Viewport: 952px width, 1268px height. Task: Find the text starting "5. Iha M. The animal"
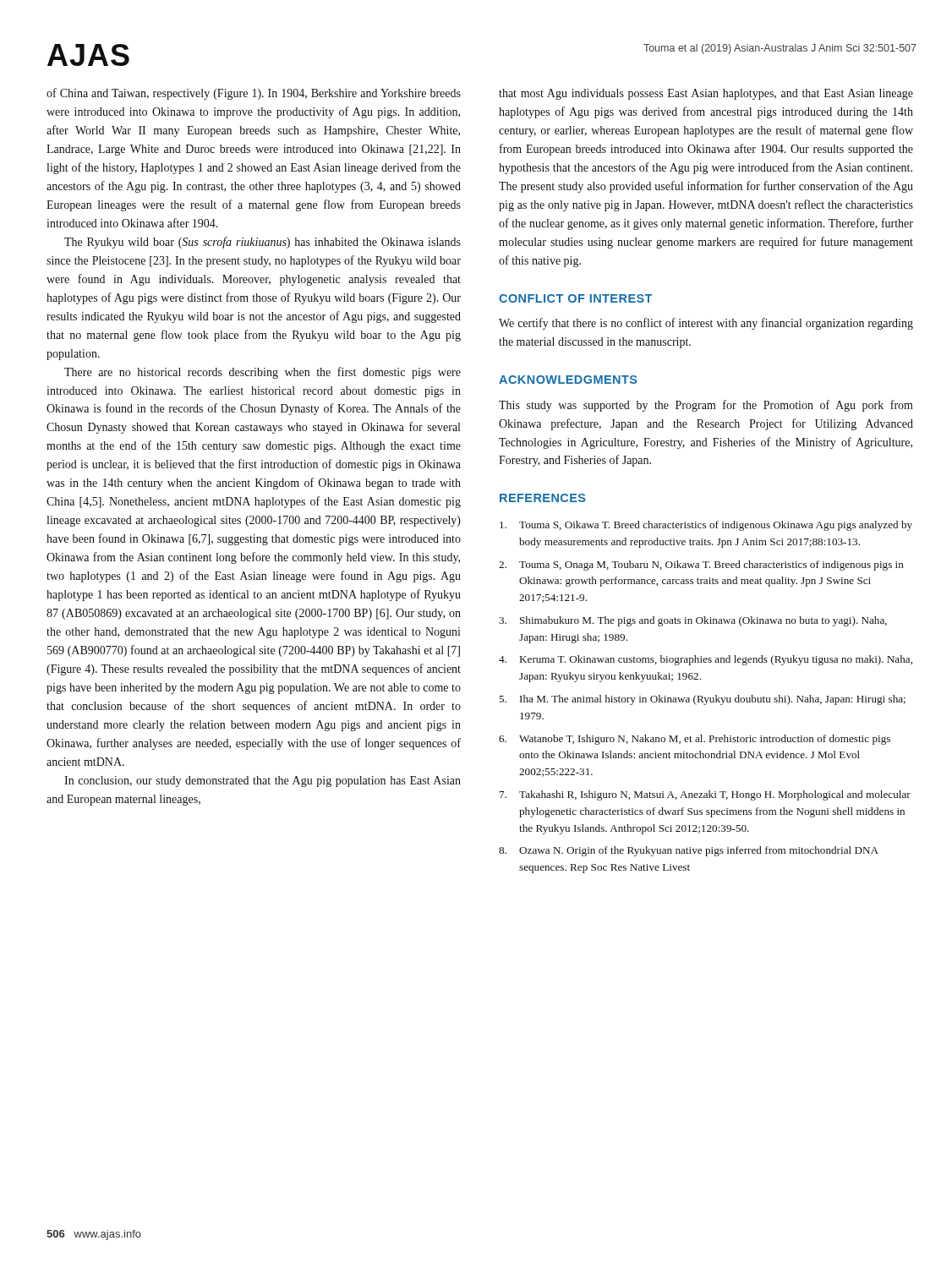pyautogui.click(x=706, y=707)
